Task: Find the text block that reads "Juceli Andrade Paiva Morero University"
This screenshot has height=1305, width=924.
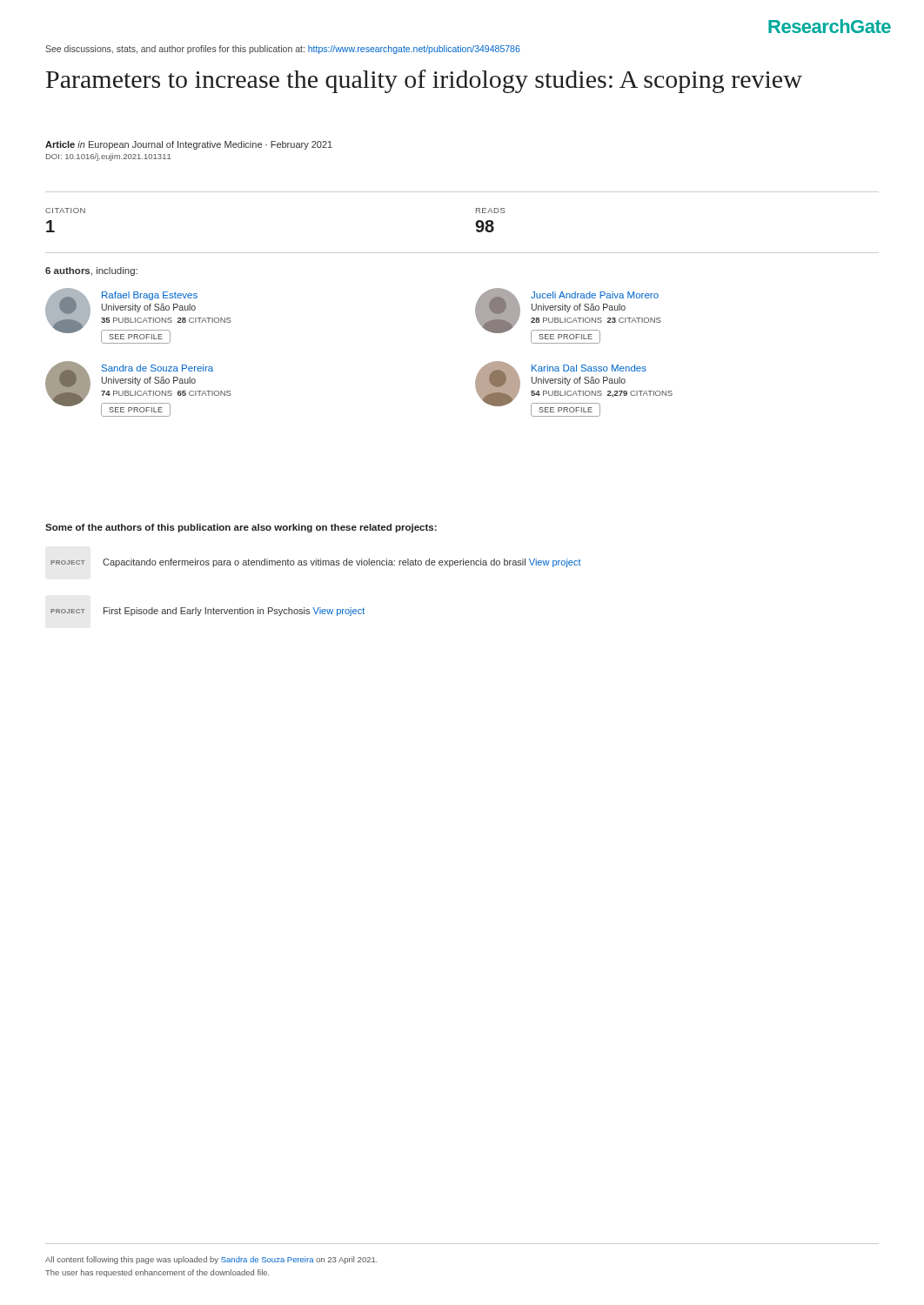Action: (x=677, y=316)
